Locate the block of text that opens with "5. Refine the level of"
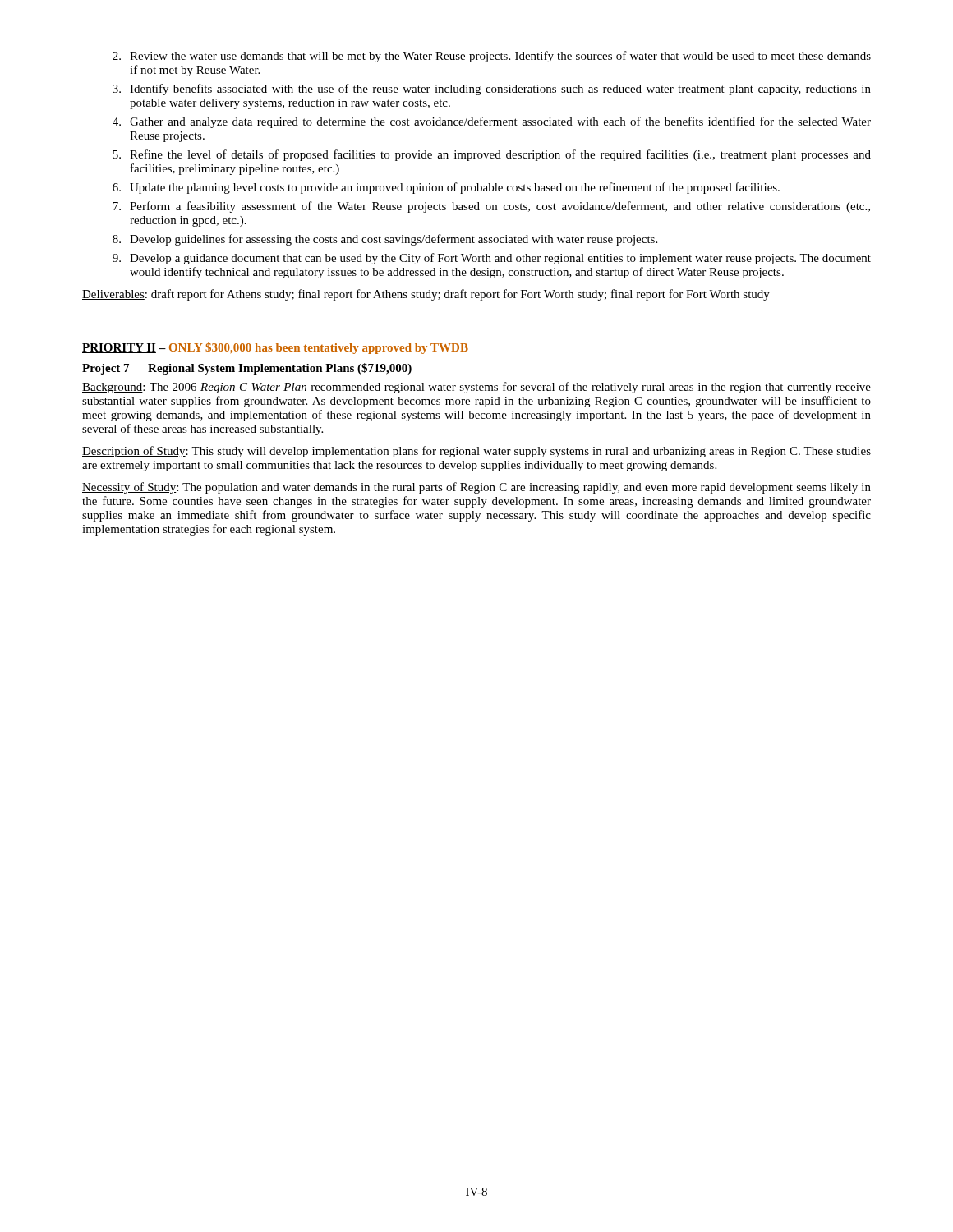 (476, 162)
